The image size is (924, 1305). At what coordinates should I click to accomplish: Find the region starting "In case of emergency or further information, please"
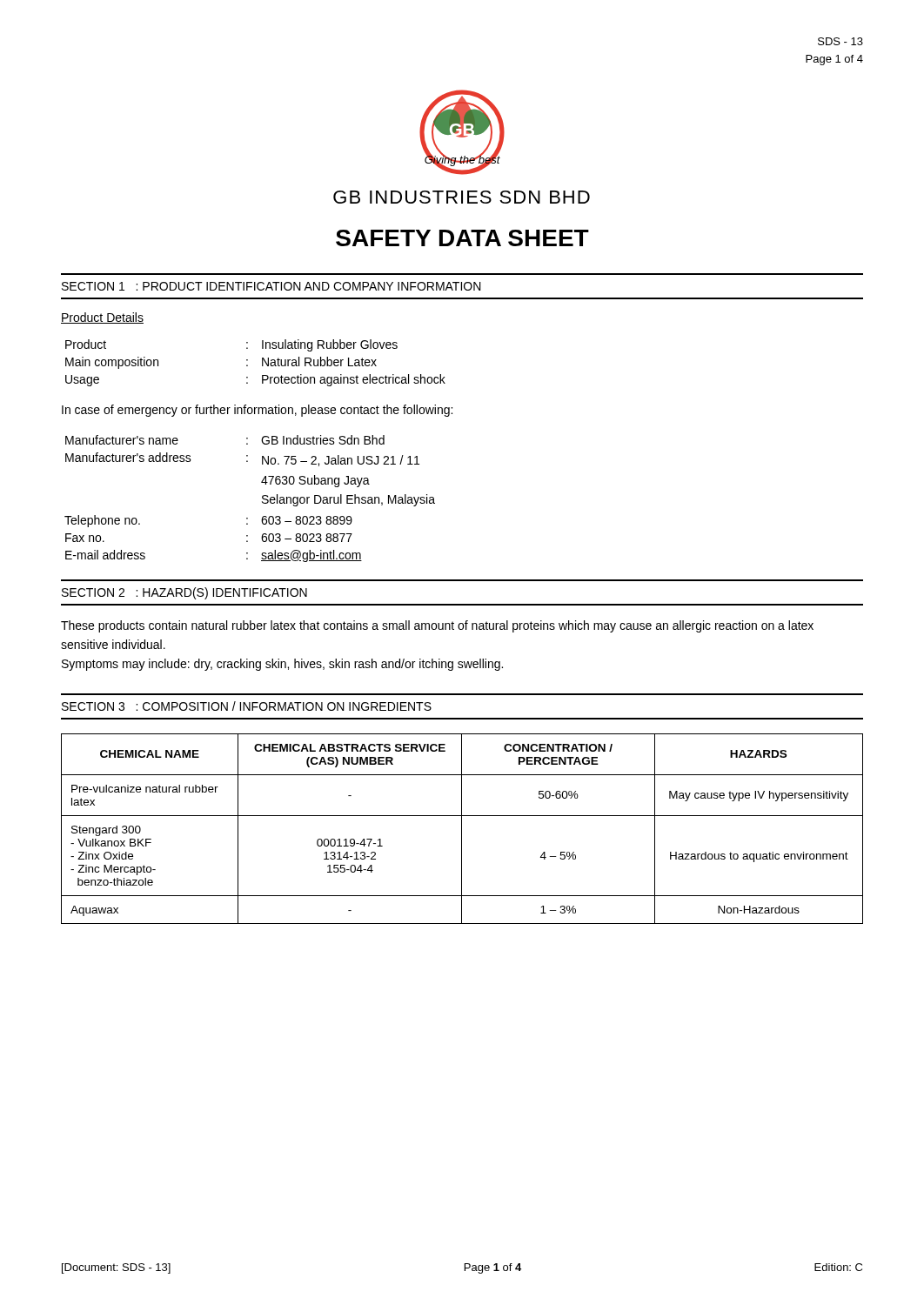pos(257,410)
